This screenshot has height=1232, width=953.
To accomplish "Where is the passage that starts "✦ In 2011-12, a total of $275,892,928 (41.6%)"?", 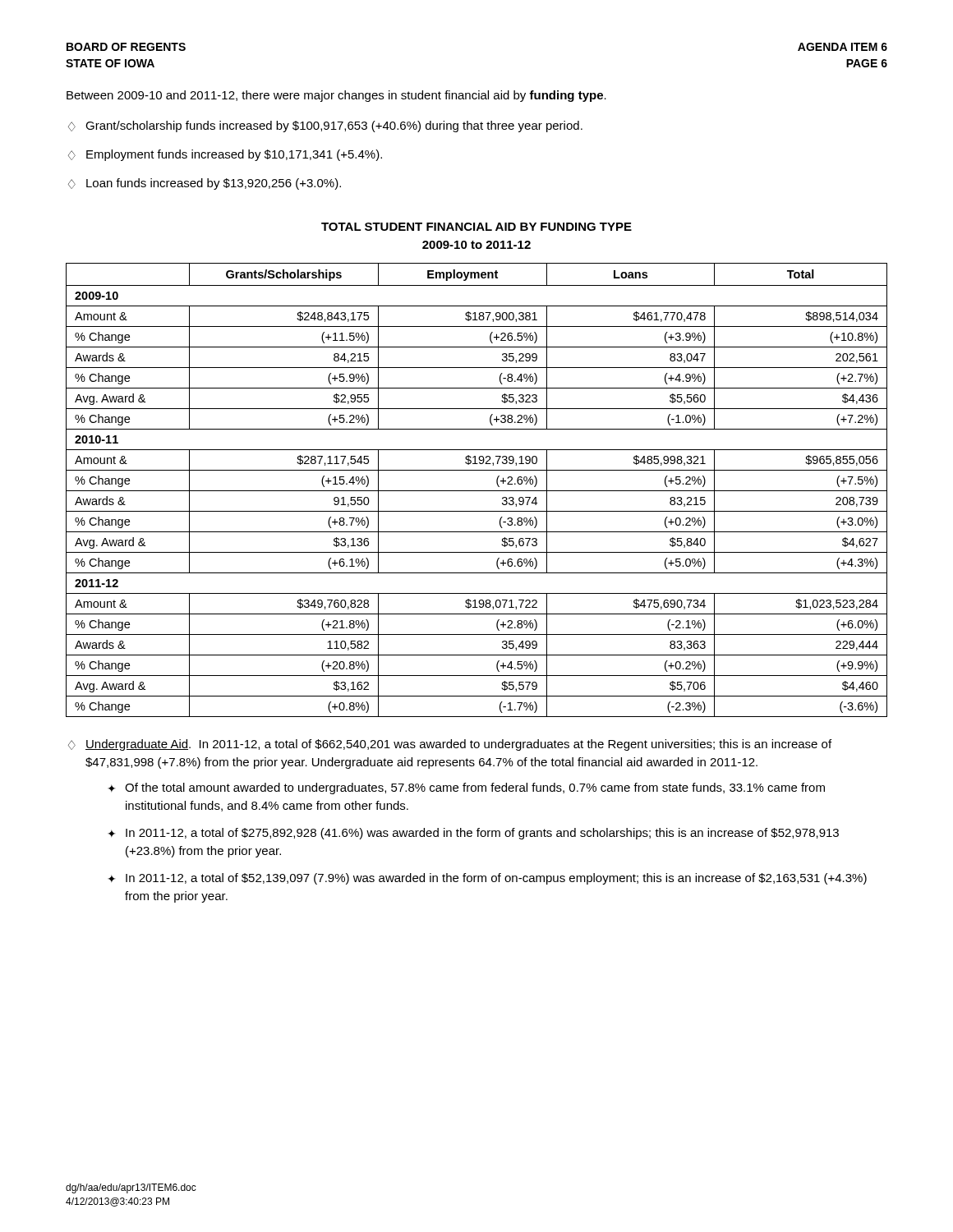I will pyautogui.click(x=497, y=842).
